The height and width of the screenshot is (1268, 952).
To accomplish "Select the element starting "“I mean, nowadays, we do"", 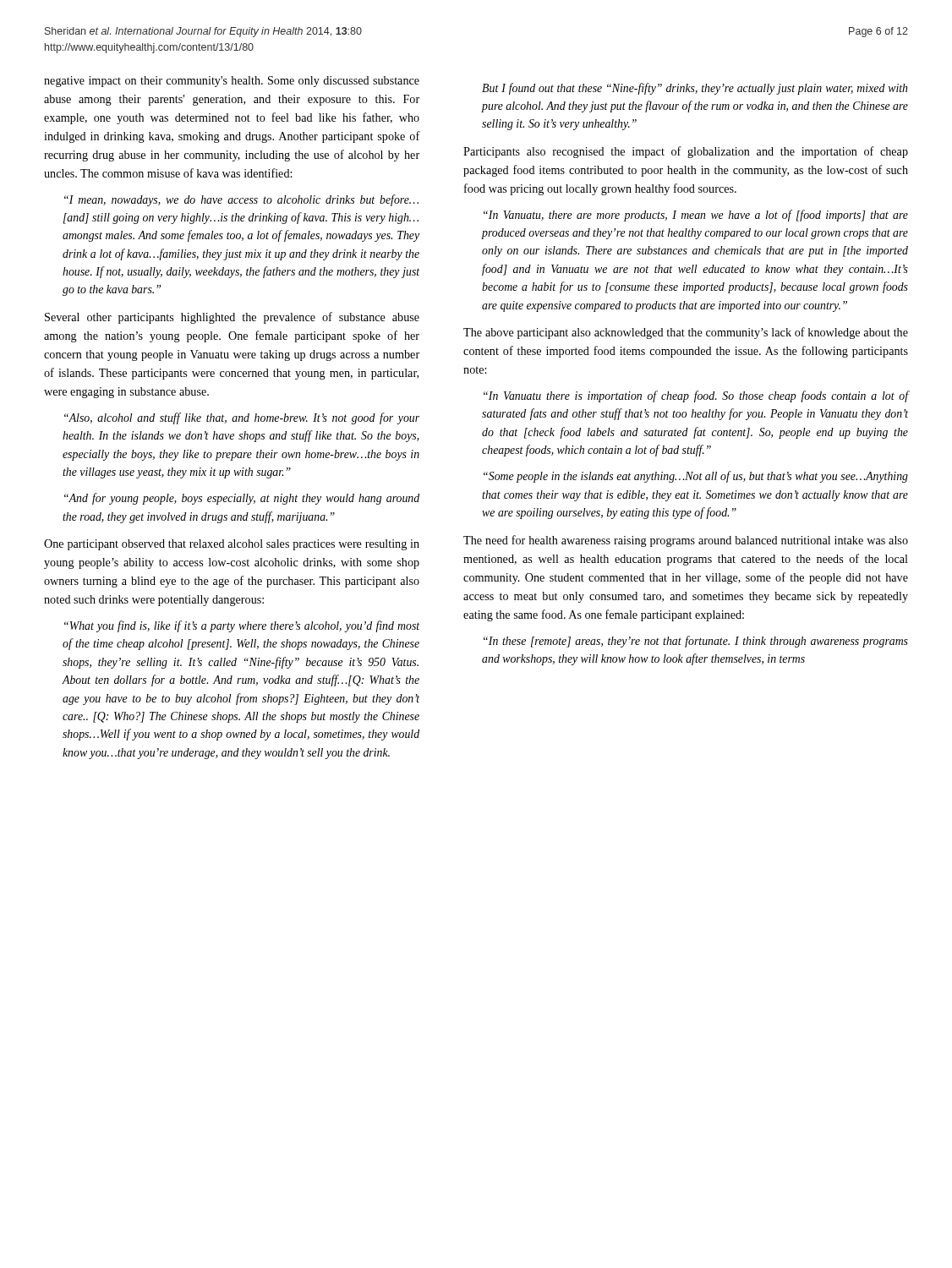I will [x=241, y=245].
